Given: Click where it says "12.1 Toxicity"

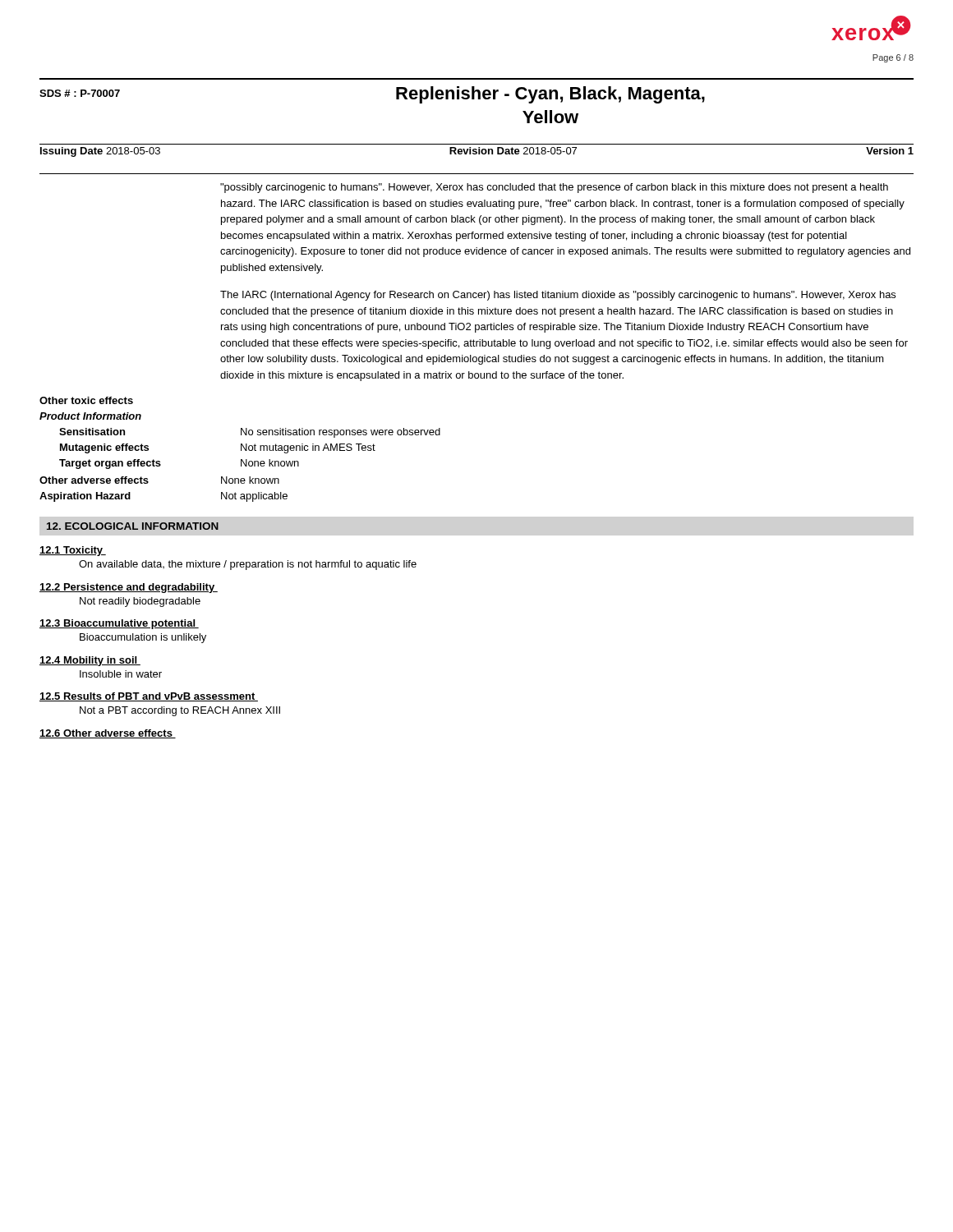Looking at the screenshot, I should pos(73,550).
